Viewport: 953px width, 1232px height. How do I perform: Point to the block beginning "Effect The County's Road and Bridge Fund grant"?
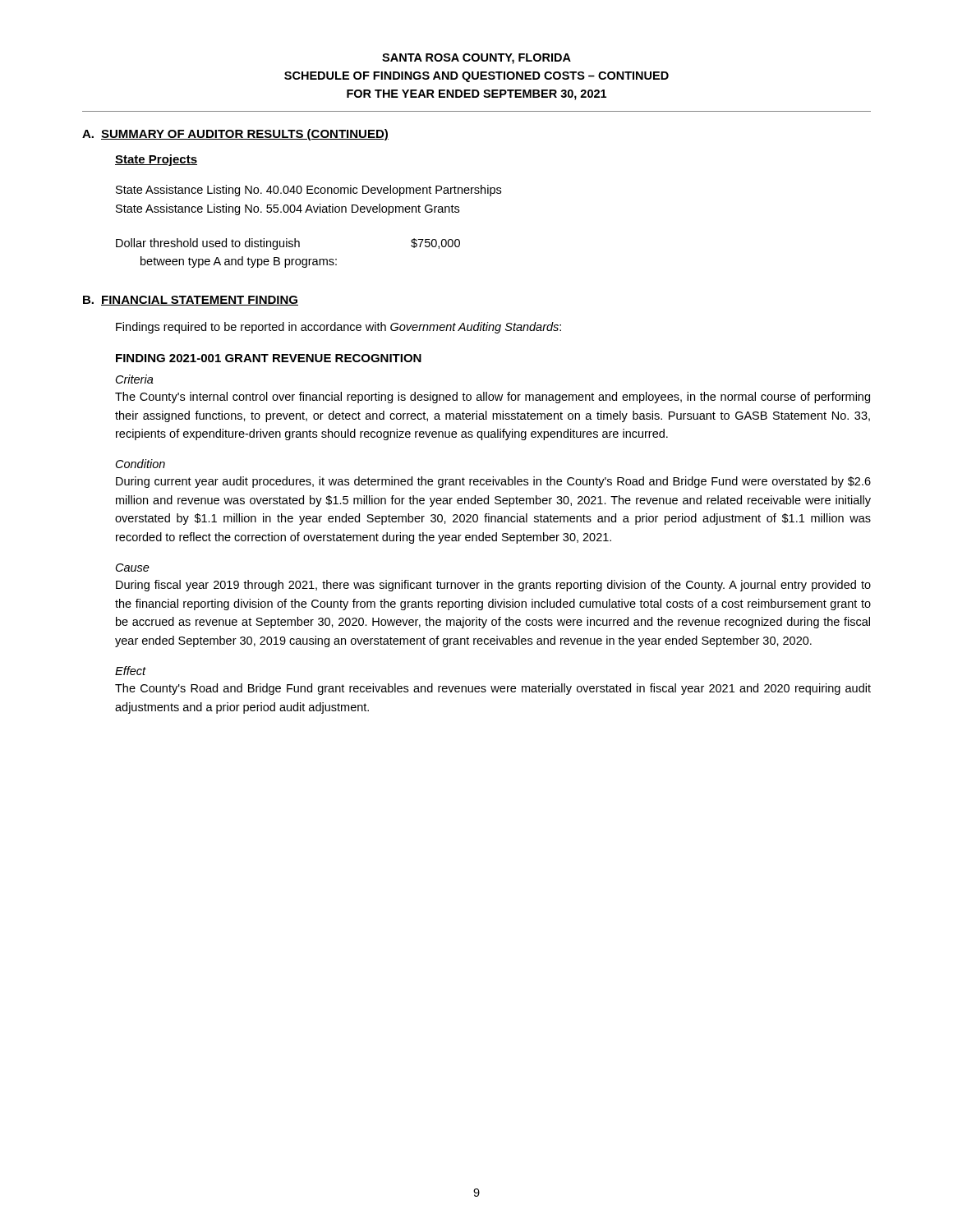[493, 690]
